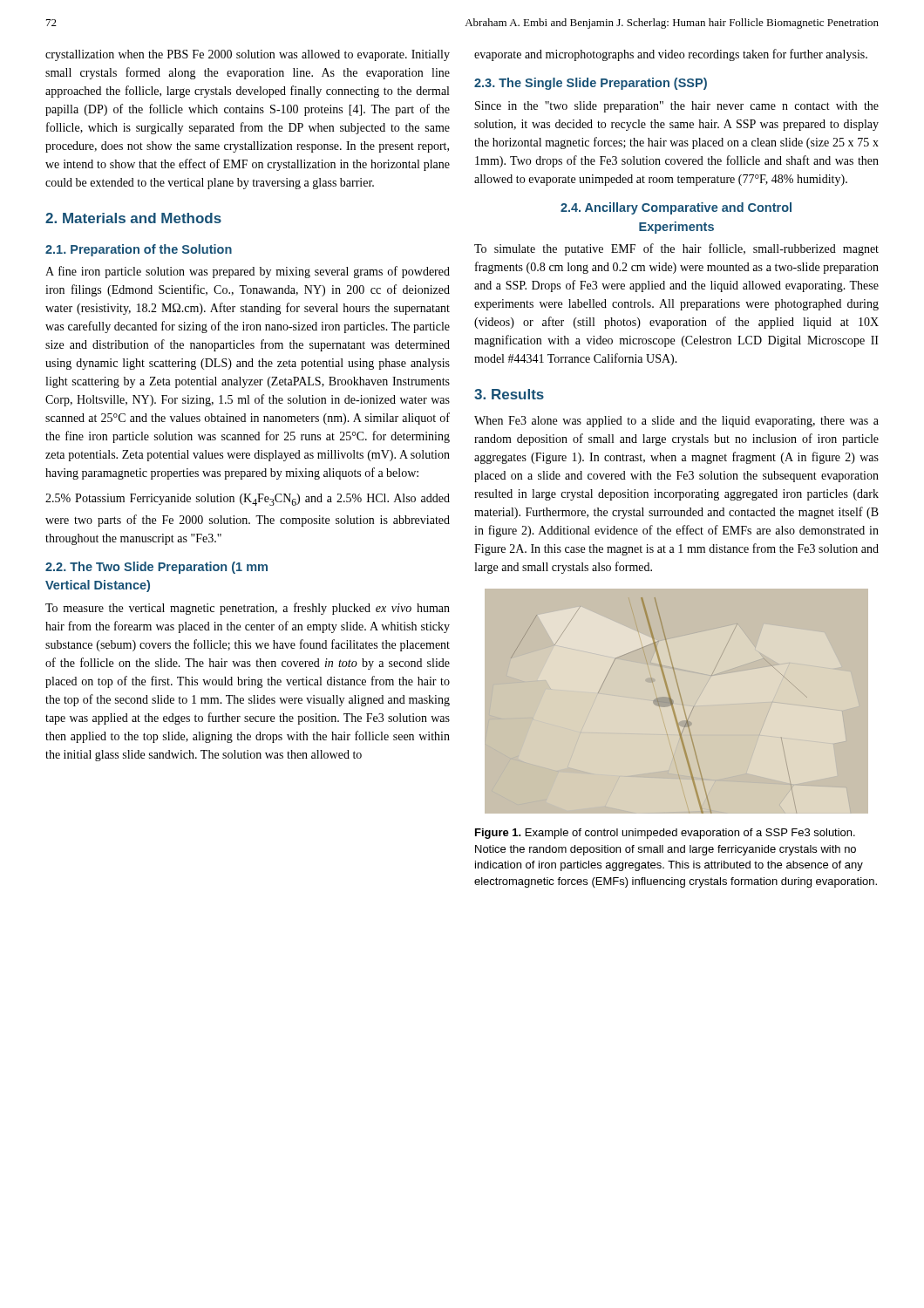This screenshot has height=1308, width=924.
Task: Click on the photo
Action: (676, 703)
